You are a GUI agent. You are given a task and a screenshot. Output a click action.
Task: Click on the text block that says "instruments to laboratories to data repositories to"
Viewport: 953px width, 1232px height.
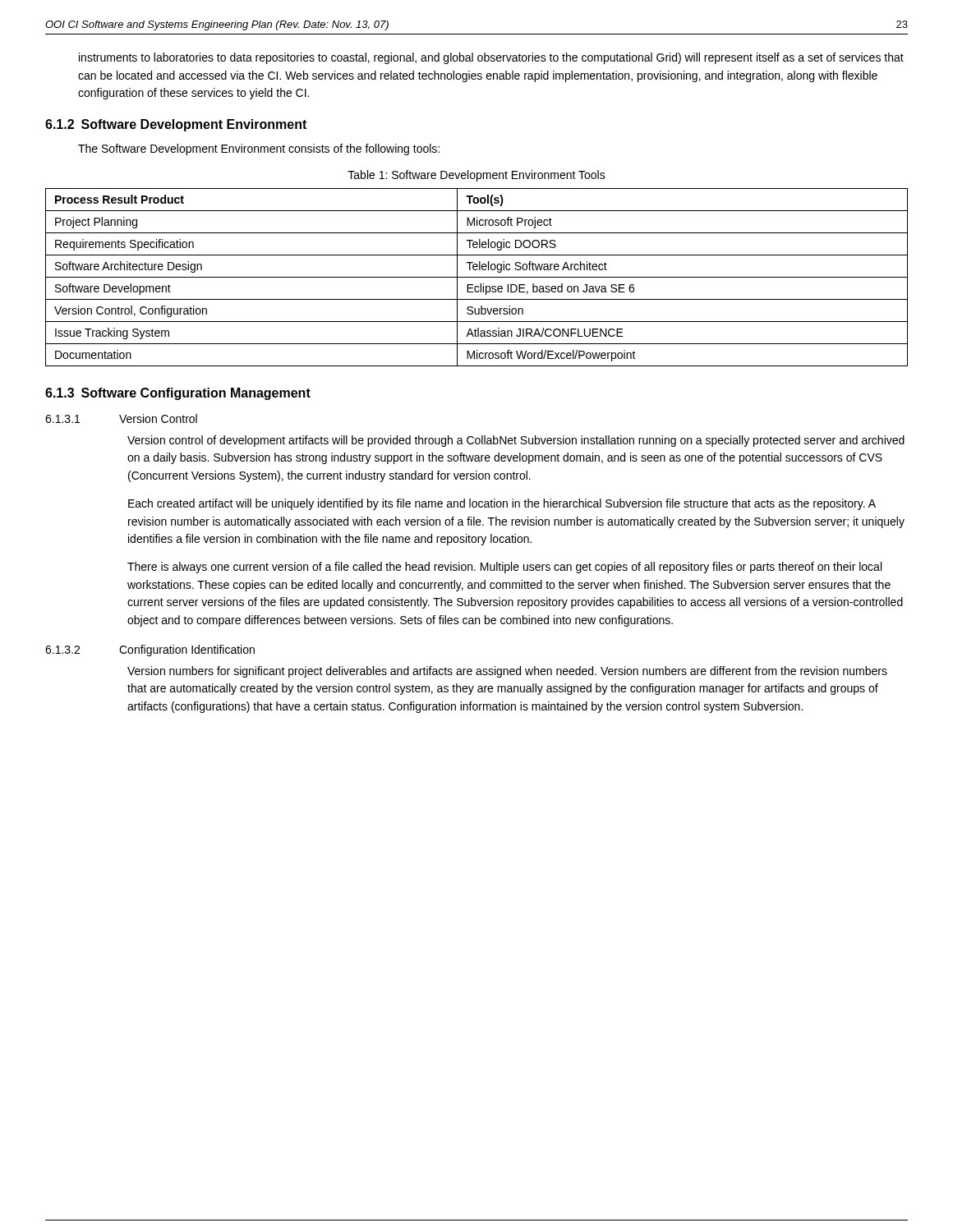[491, 75]
